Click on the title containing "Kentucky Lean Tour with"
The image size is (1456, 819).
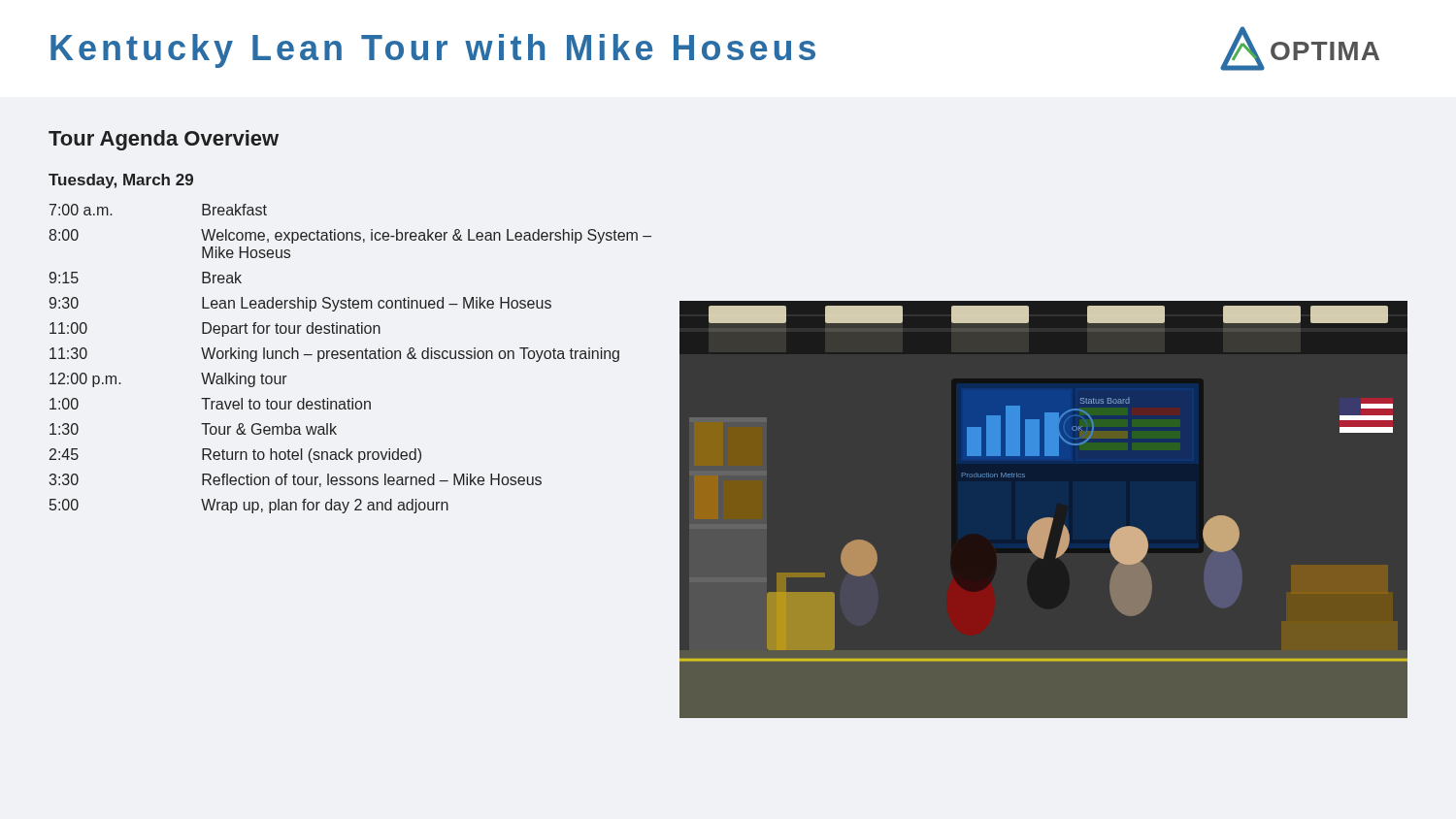point(435,48)
